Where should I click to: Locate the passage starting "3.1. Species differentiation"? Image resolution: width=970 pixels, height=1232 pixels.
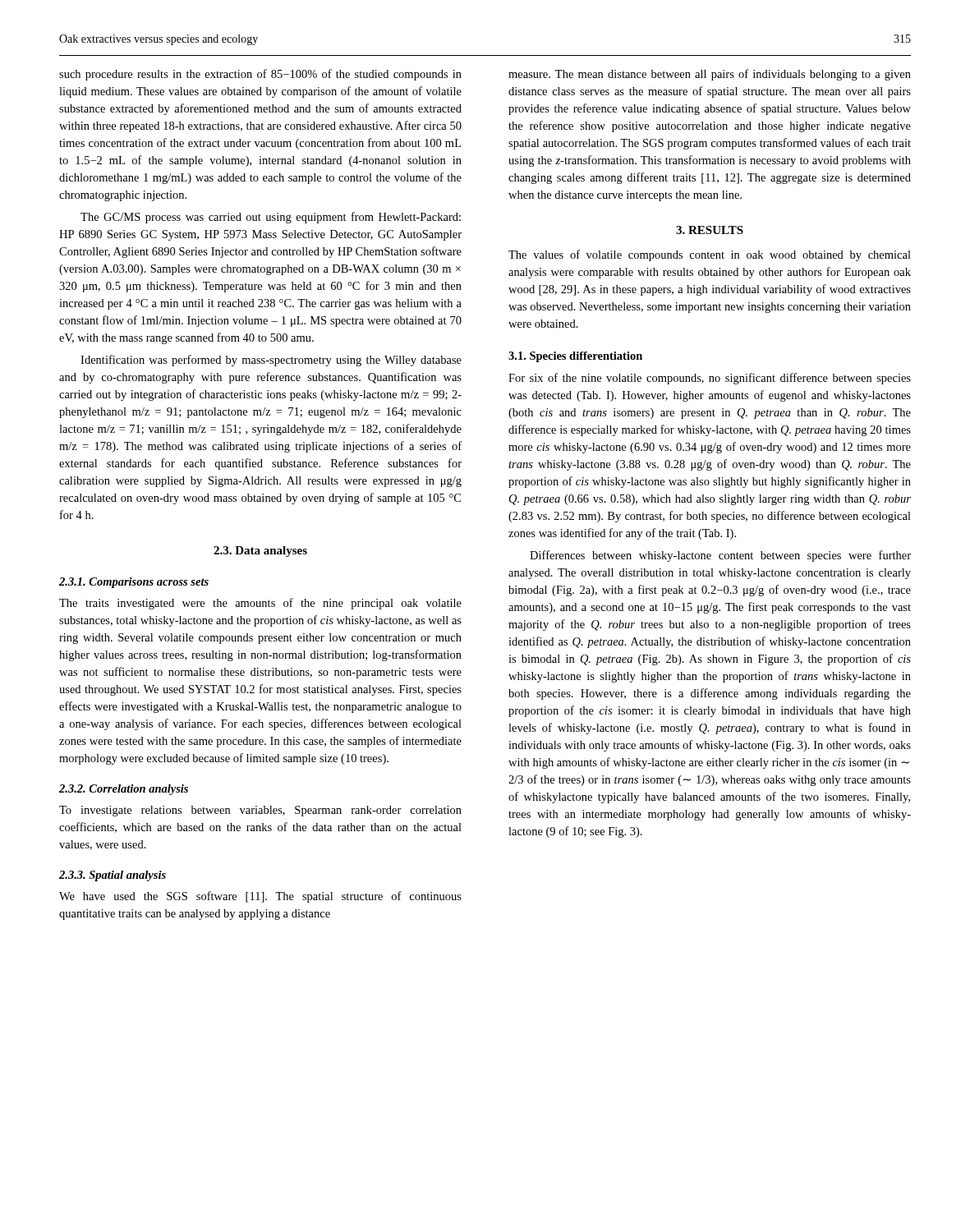(575, 356)
